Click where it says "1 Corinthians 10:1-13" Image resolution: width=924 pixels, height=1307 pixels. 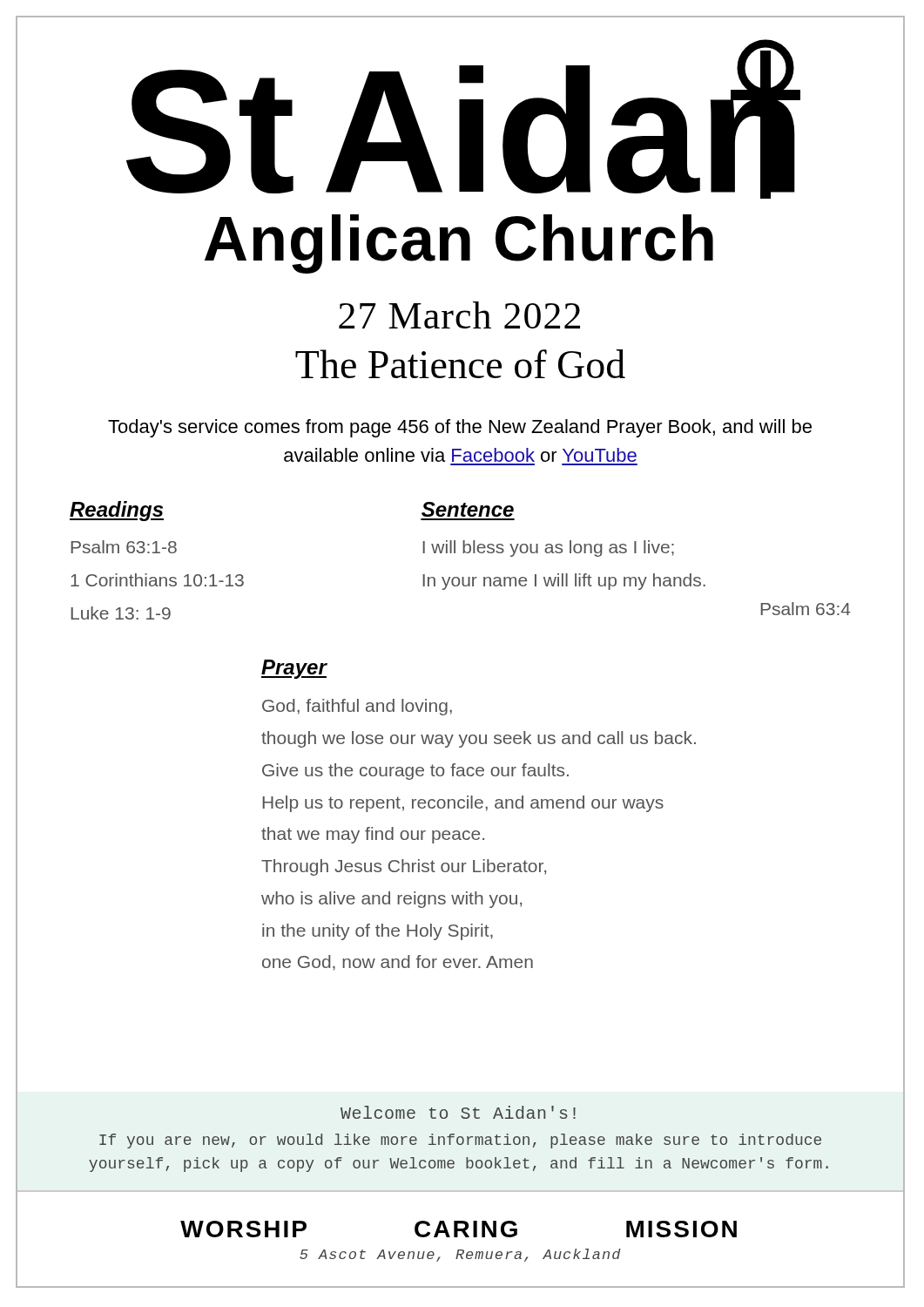157,580
